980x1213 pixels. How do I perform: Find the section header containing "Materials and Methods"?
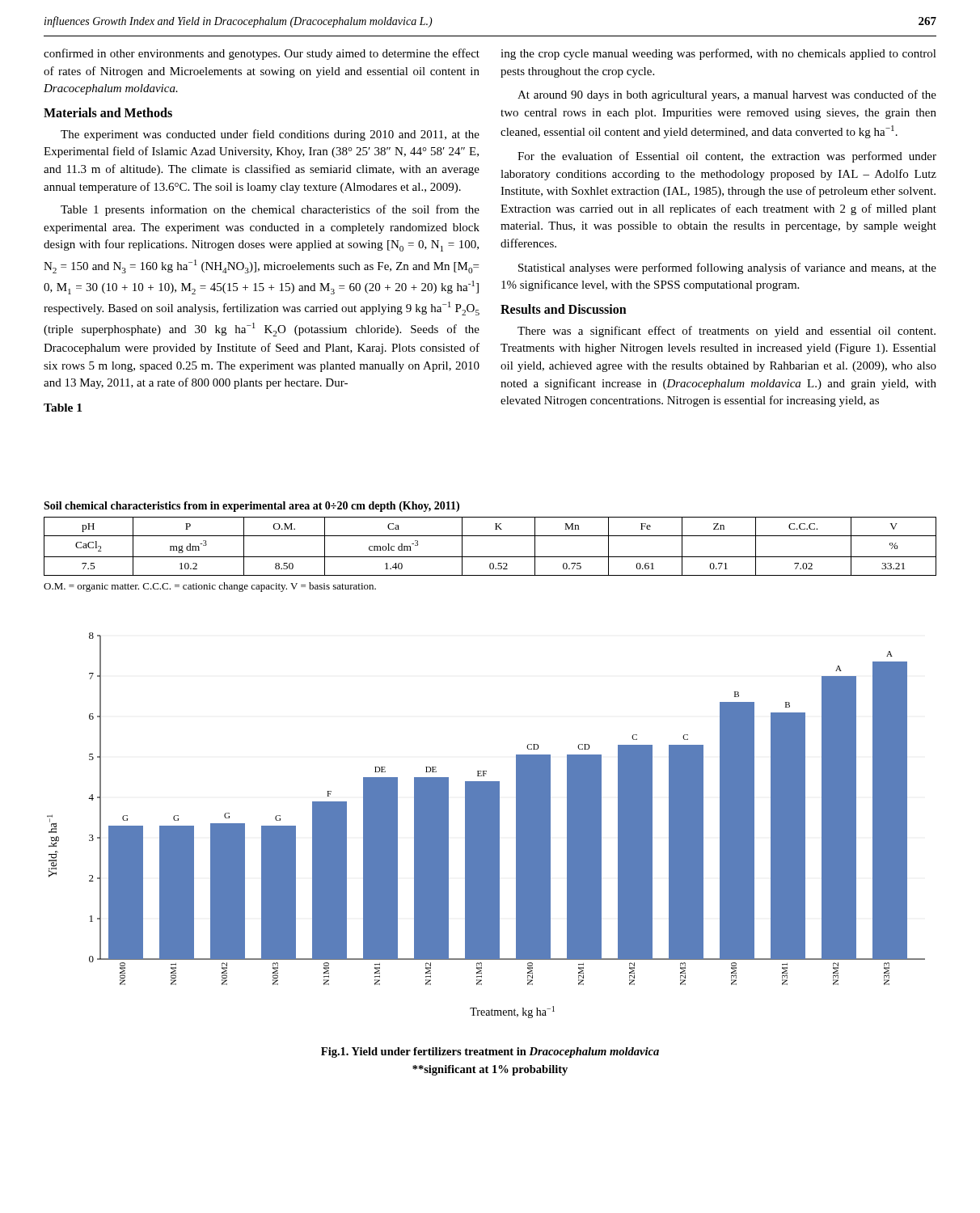tap(108, 113)
